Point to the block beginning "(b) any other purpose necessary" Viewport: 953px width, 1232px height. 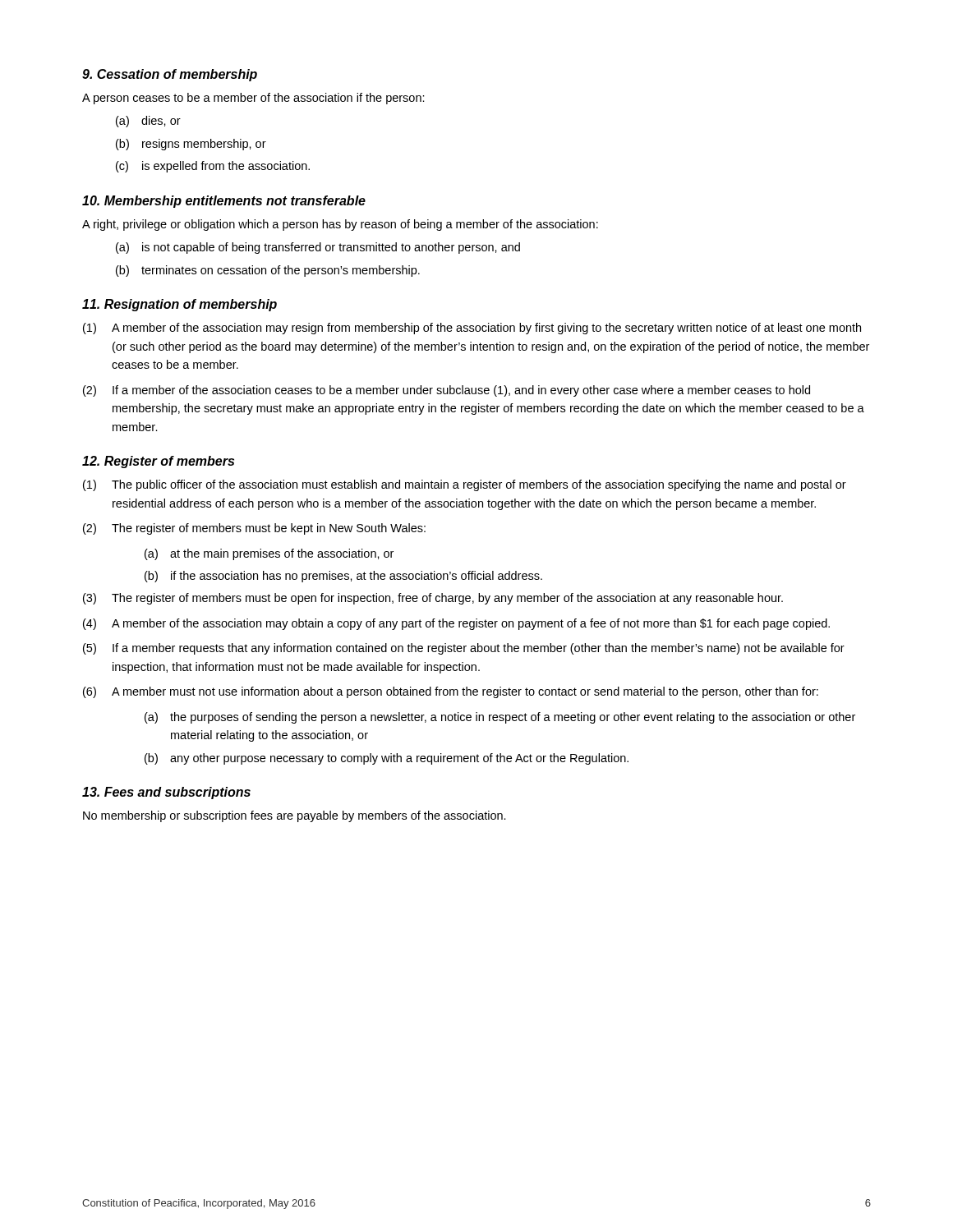tap(507, 758)
